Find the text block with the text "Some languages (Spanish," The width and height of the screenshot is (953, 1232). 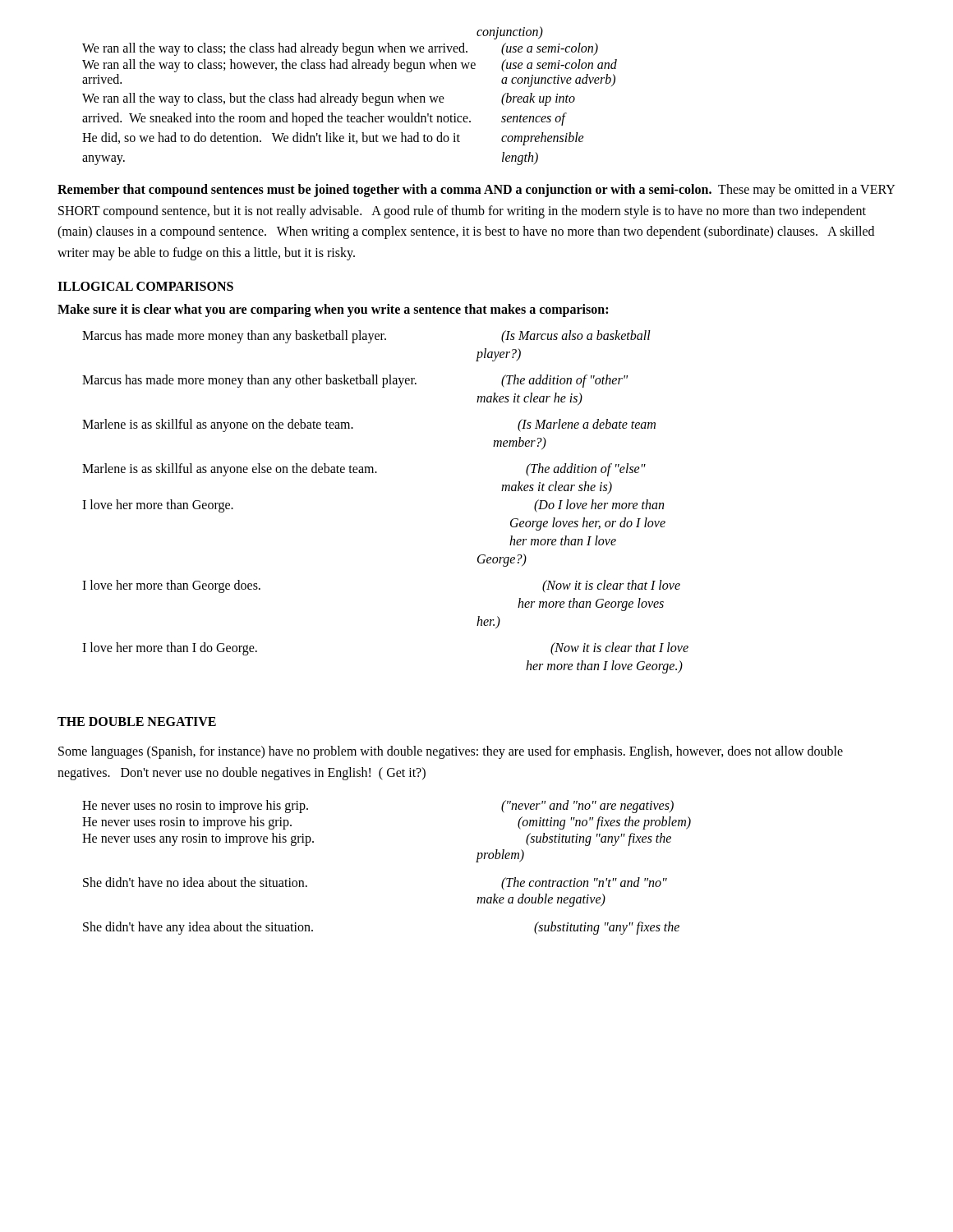(450, 762)
